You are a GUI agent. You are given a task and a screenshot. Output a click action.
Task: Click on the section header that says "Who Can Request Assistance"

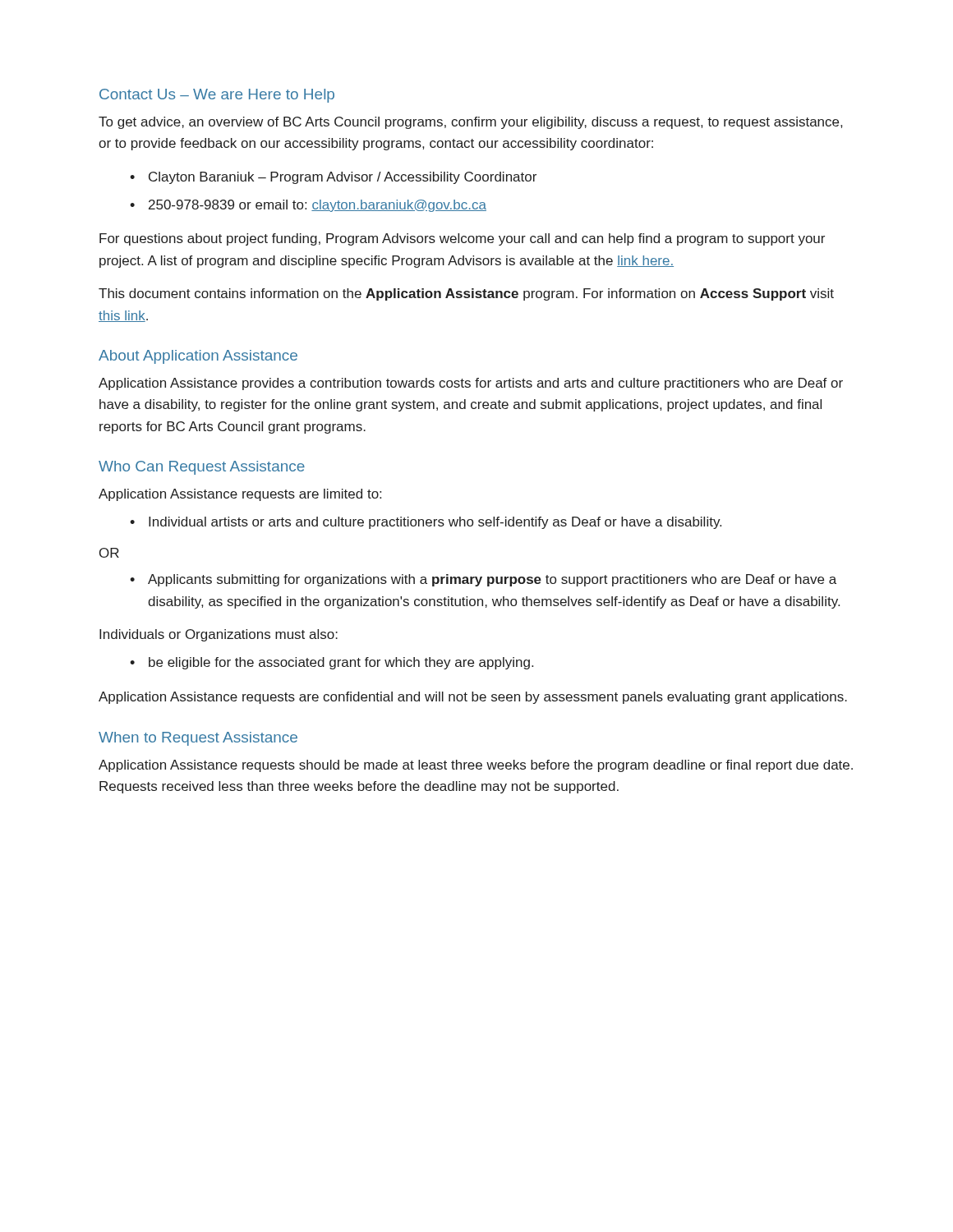(x=202, y=468)
